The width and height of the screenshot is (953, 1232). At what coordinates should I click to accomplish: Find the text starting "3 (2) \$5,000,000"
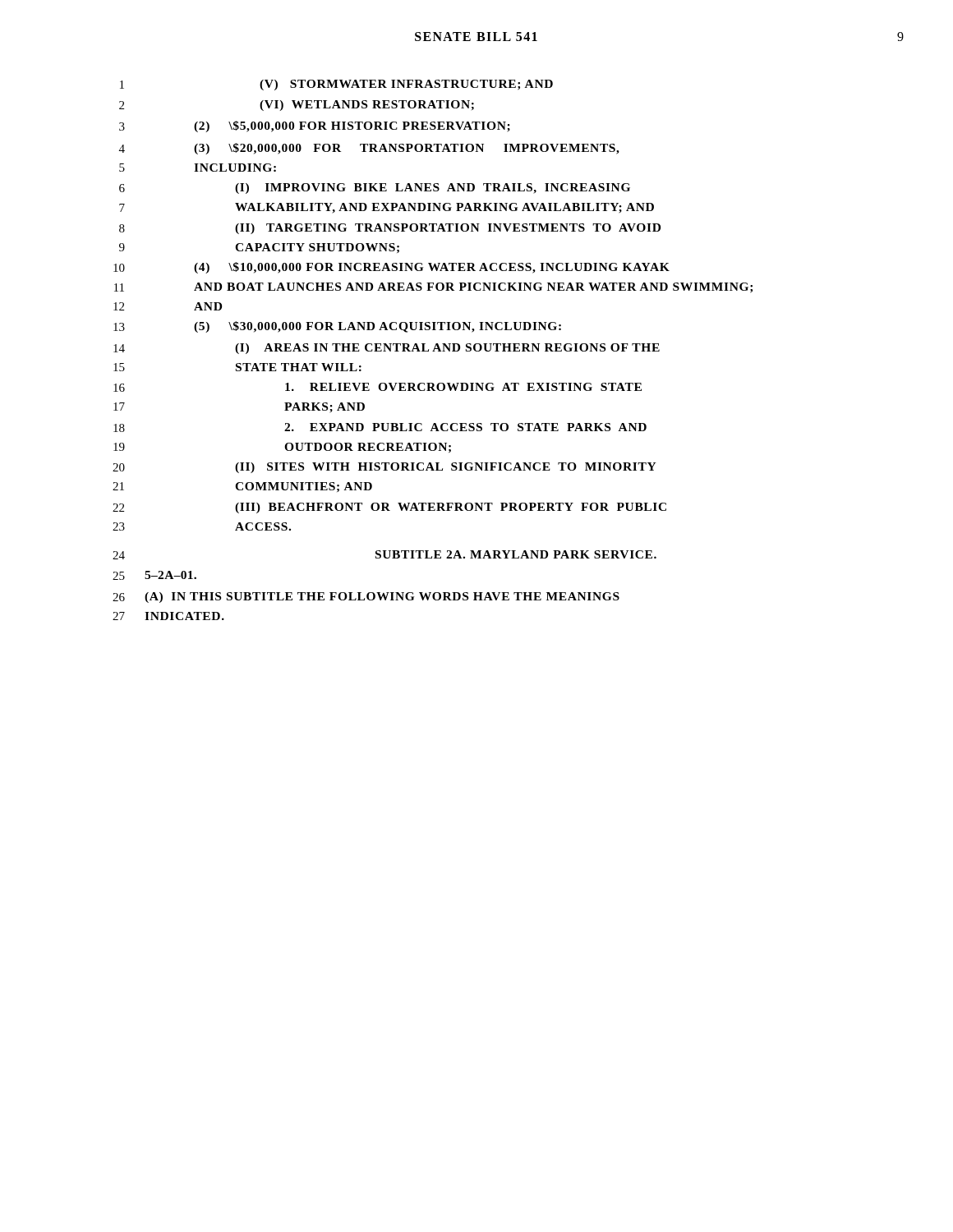click(485, 126)
